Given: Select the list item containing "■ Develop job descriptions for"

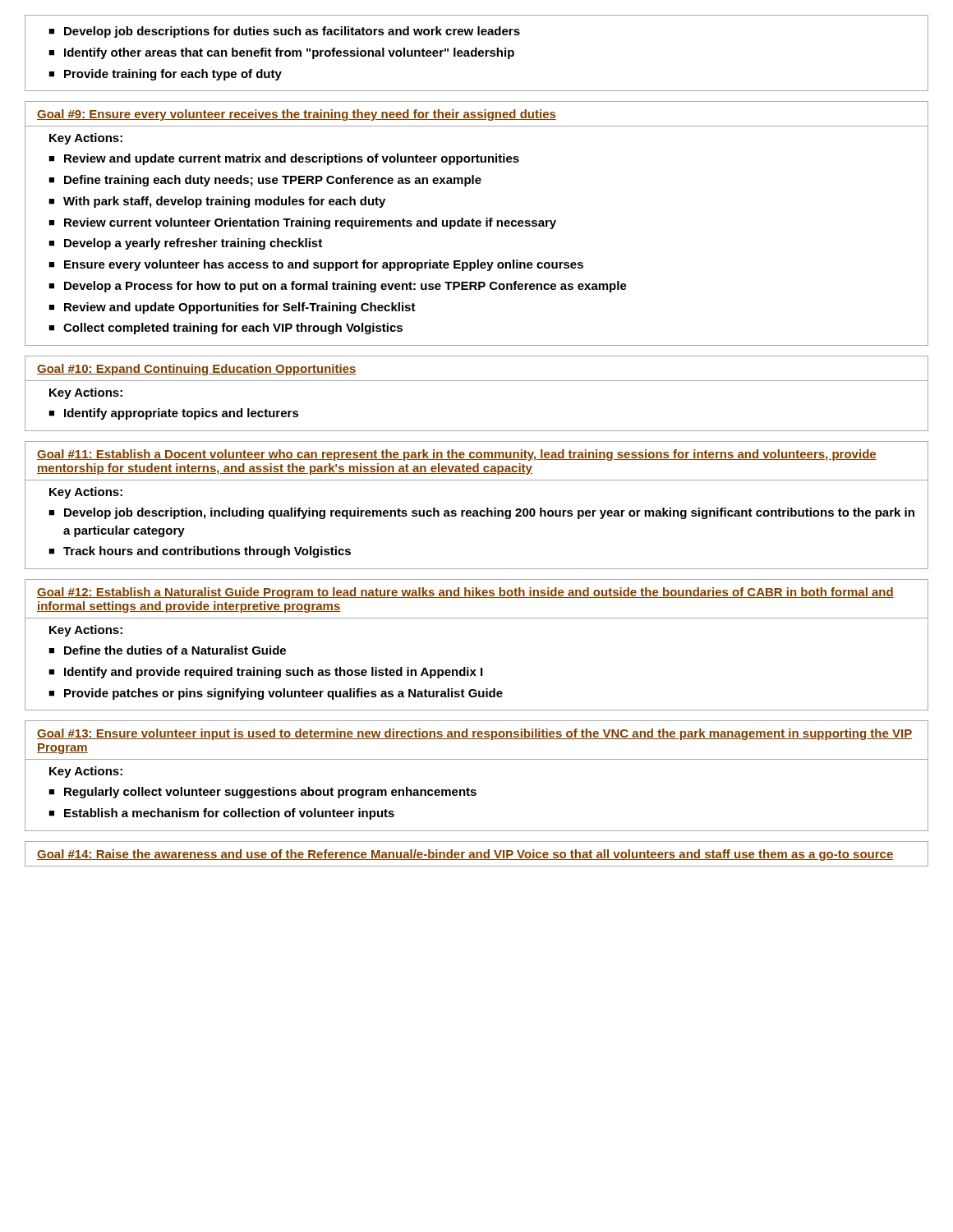Looking at the screenshot, I should [x=482, y=31].
